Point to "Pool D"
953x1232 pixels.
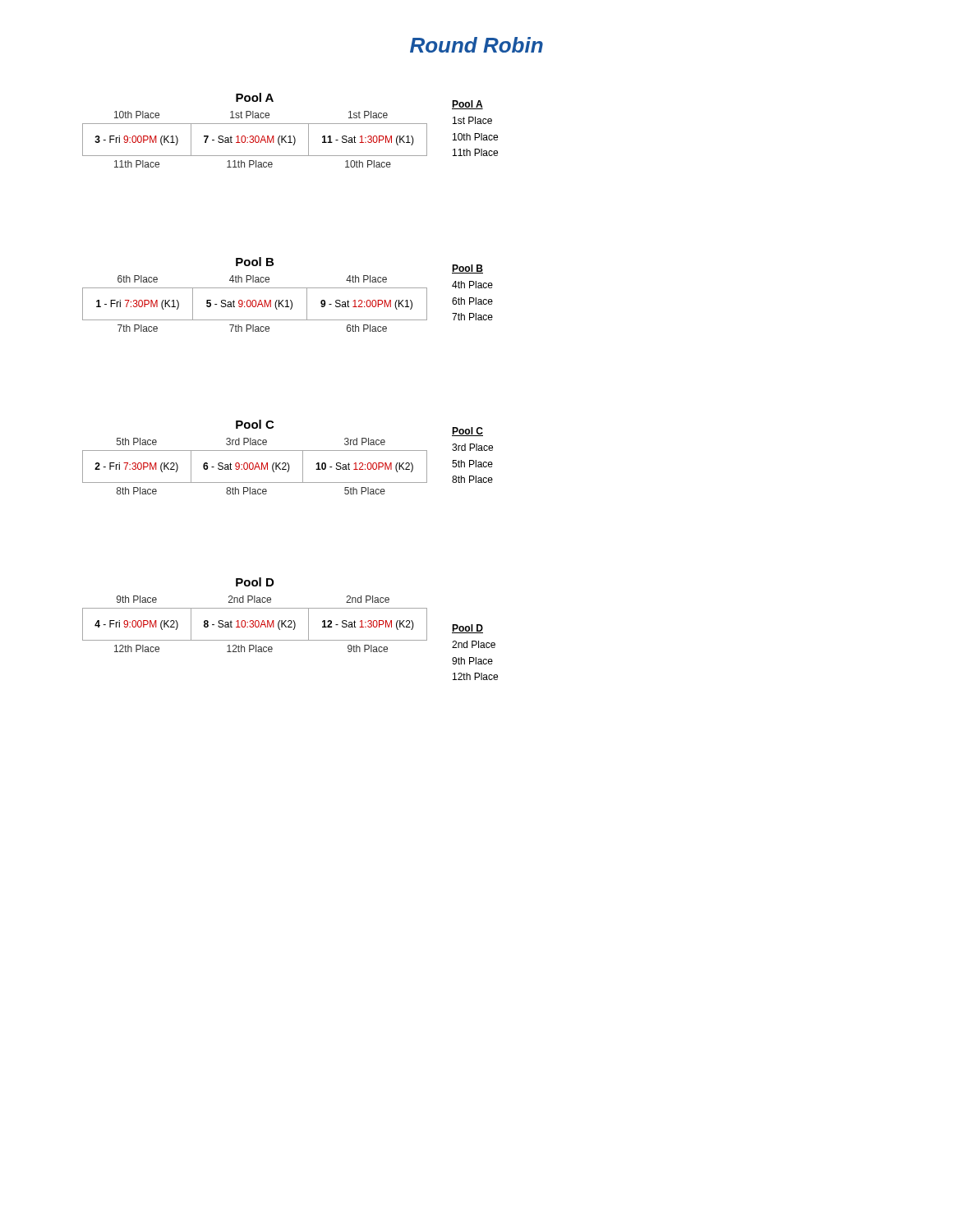click(255, 582)
